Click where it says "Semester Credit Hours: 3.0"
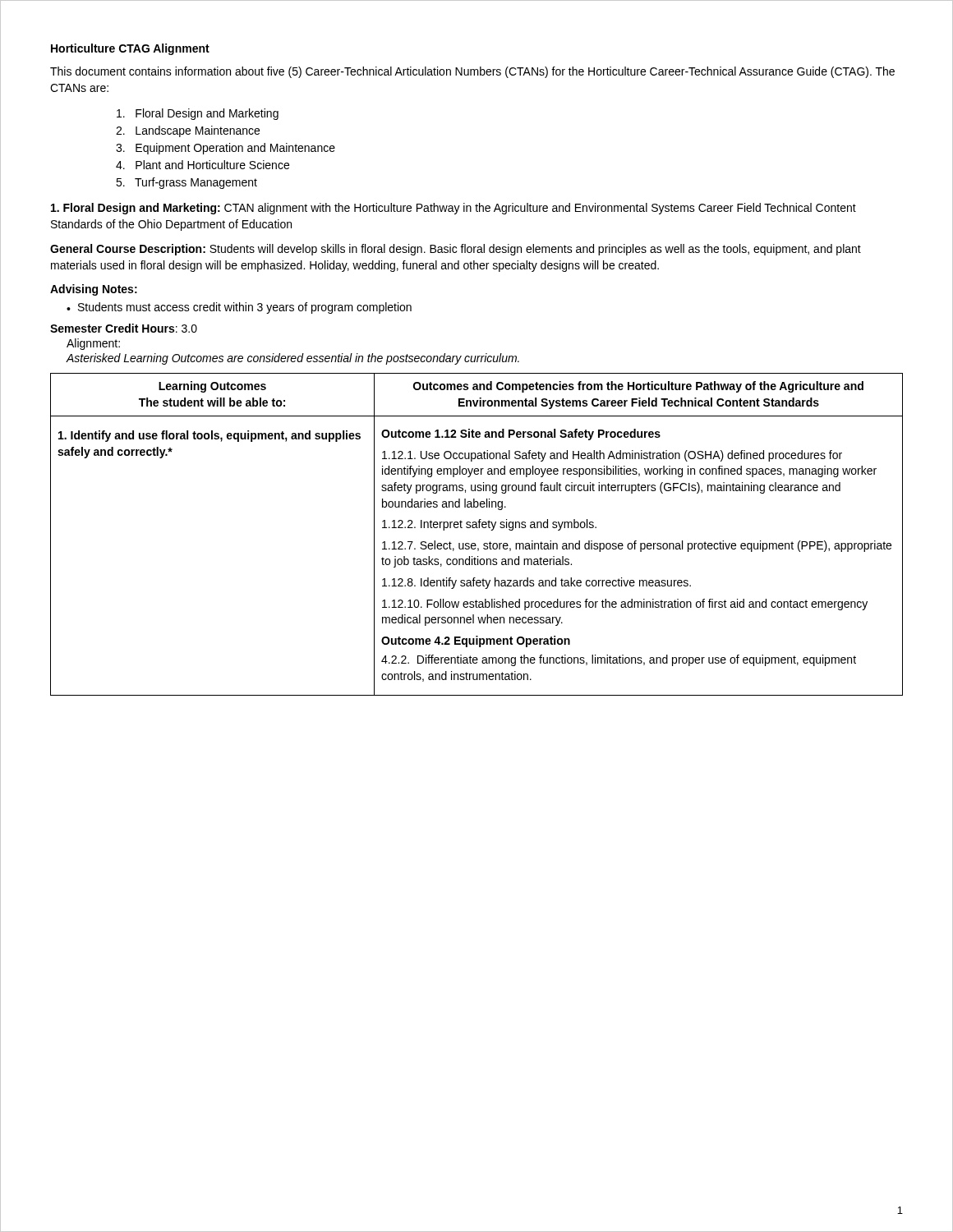This screenshot has height=1232, width=953. coord(124,329)
